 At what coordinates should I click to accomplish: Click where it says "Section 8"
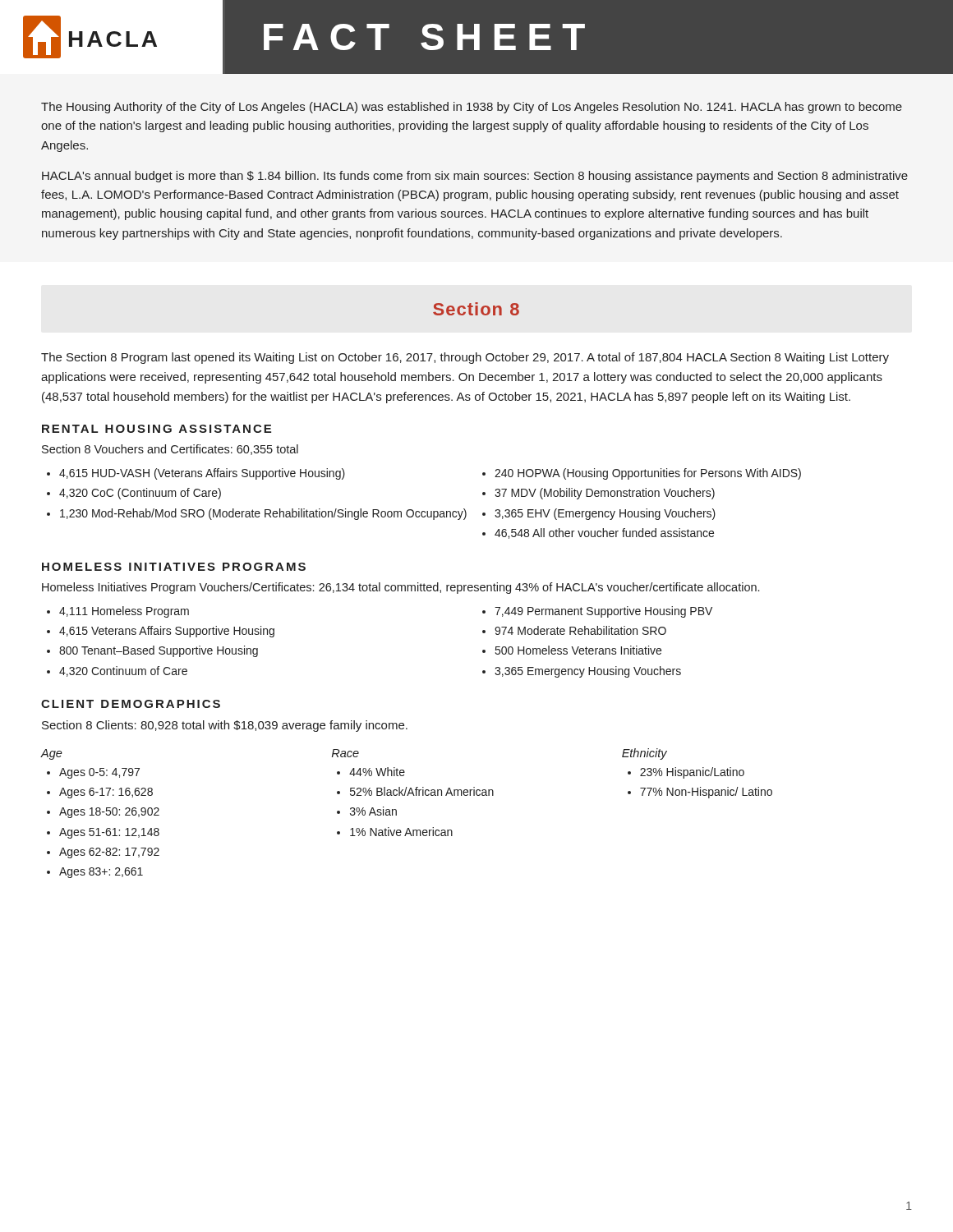pyautogui.click(x=476, y=309)
